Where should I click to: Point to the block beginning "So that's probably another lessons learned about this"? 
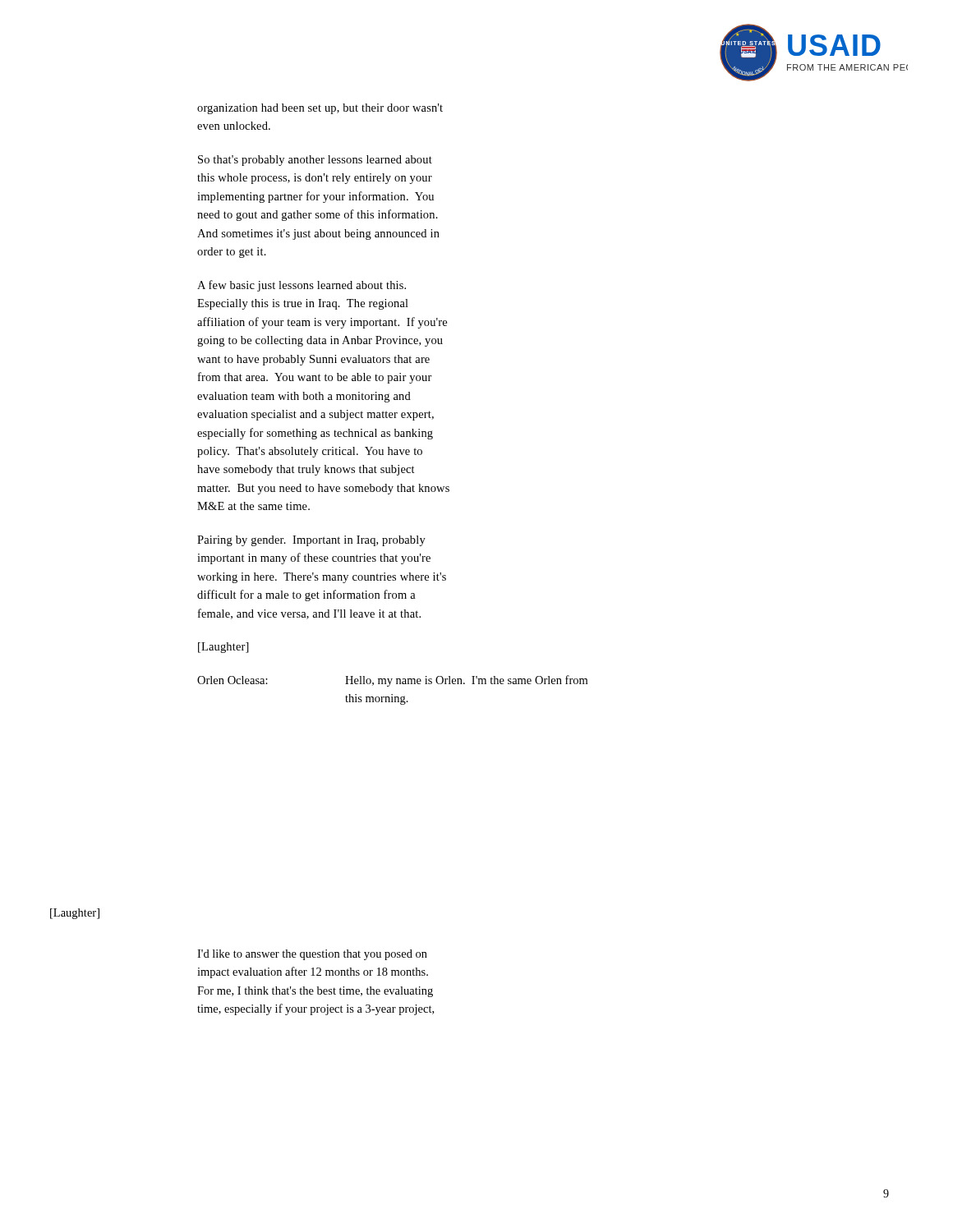318,205
